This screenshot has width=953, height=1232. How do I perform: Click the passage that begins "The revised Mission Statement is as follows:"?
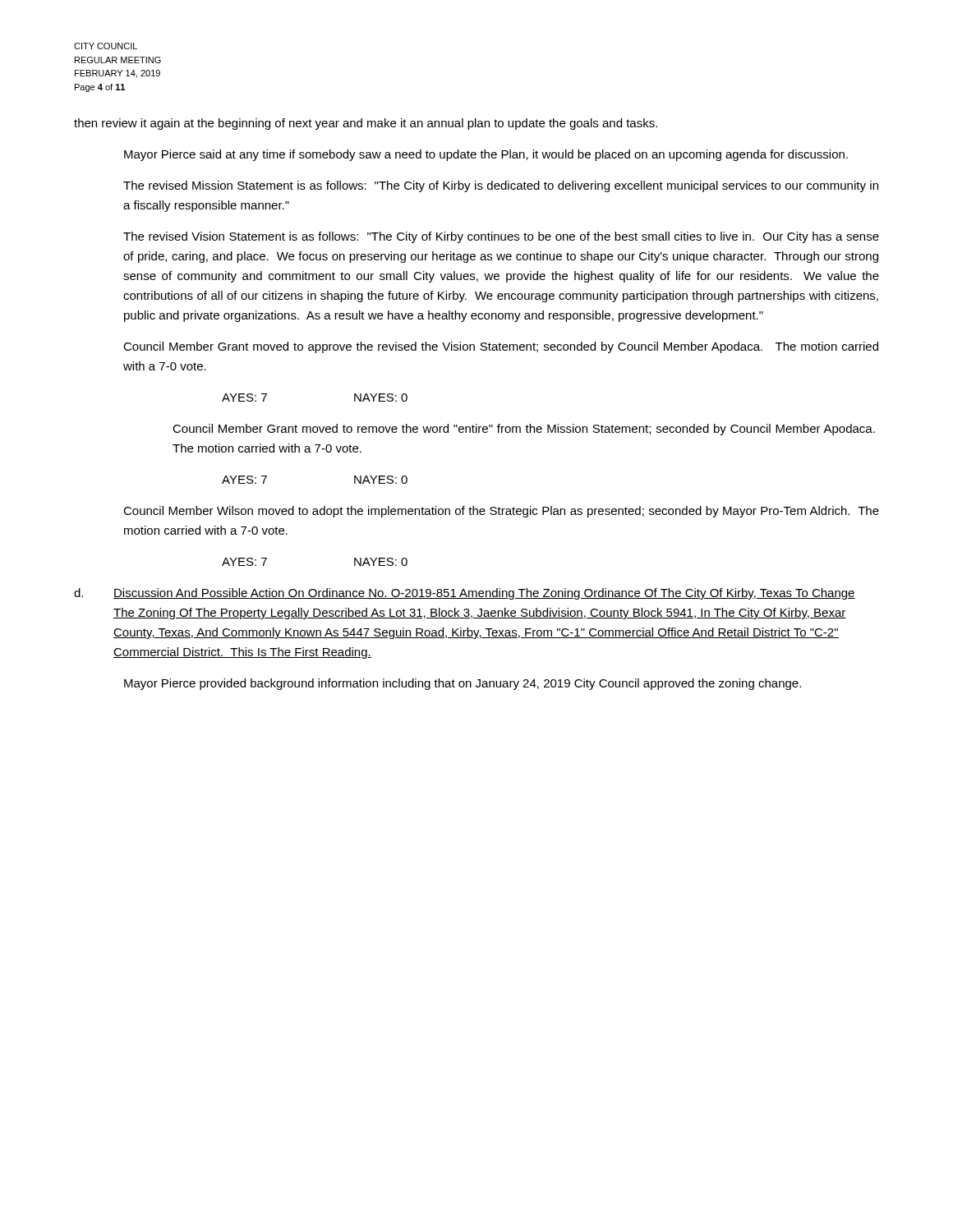[501, 195]
